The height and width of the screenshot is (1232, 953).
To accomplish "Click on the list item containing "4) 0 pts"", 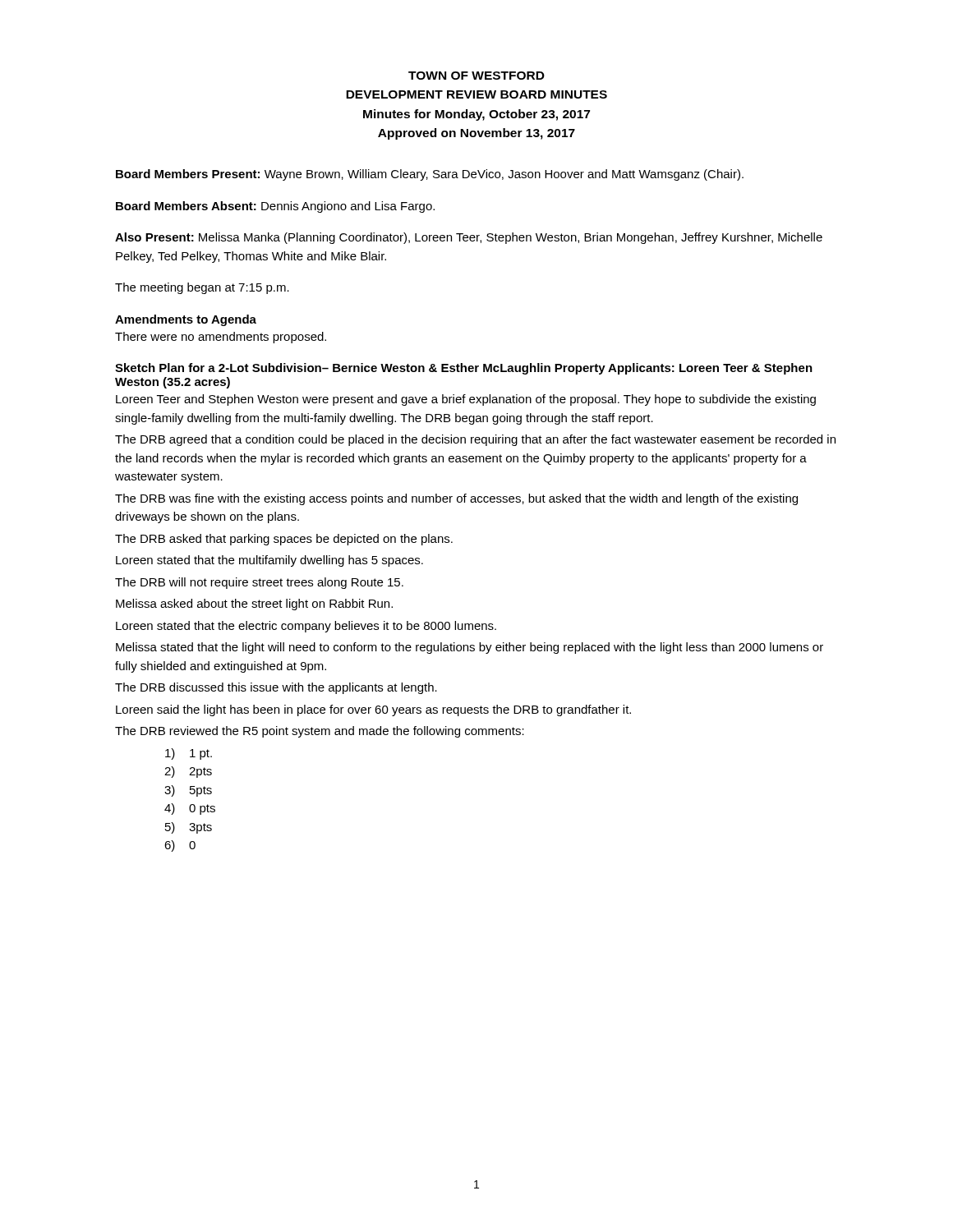I will (x=190, y=808).
